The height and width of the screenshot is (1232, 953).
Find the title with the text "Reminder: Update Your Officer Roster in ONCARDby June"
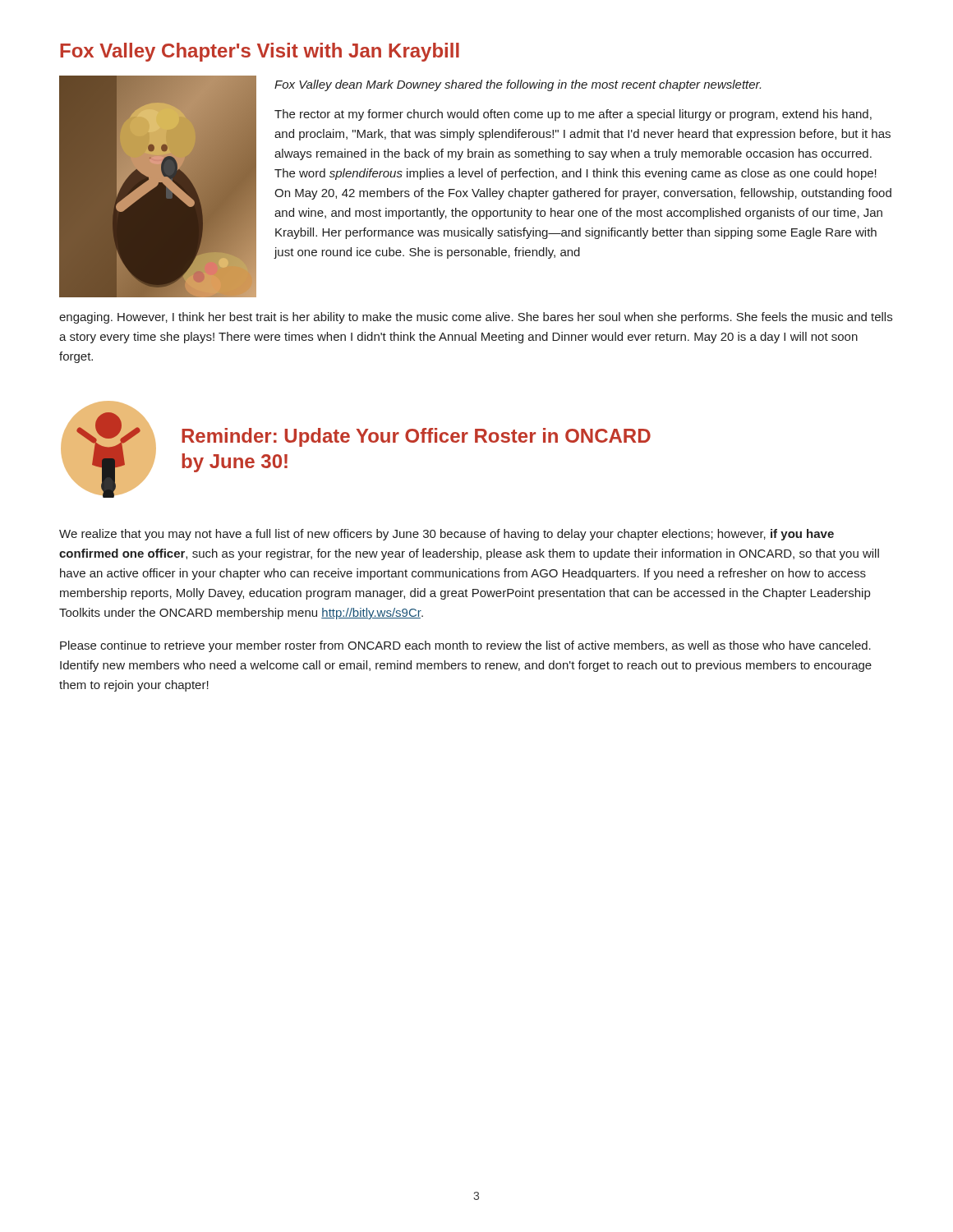click(x=416, y=448)
